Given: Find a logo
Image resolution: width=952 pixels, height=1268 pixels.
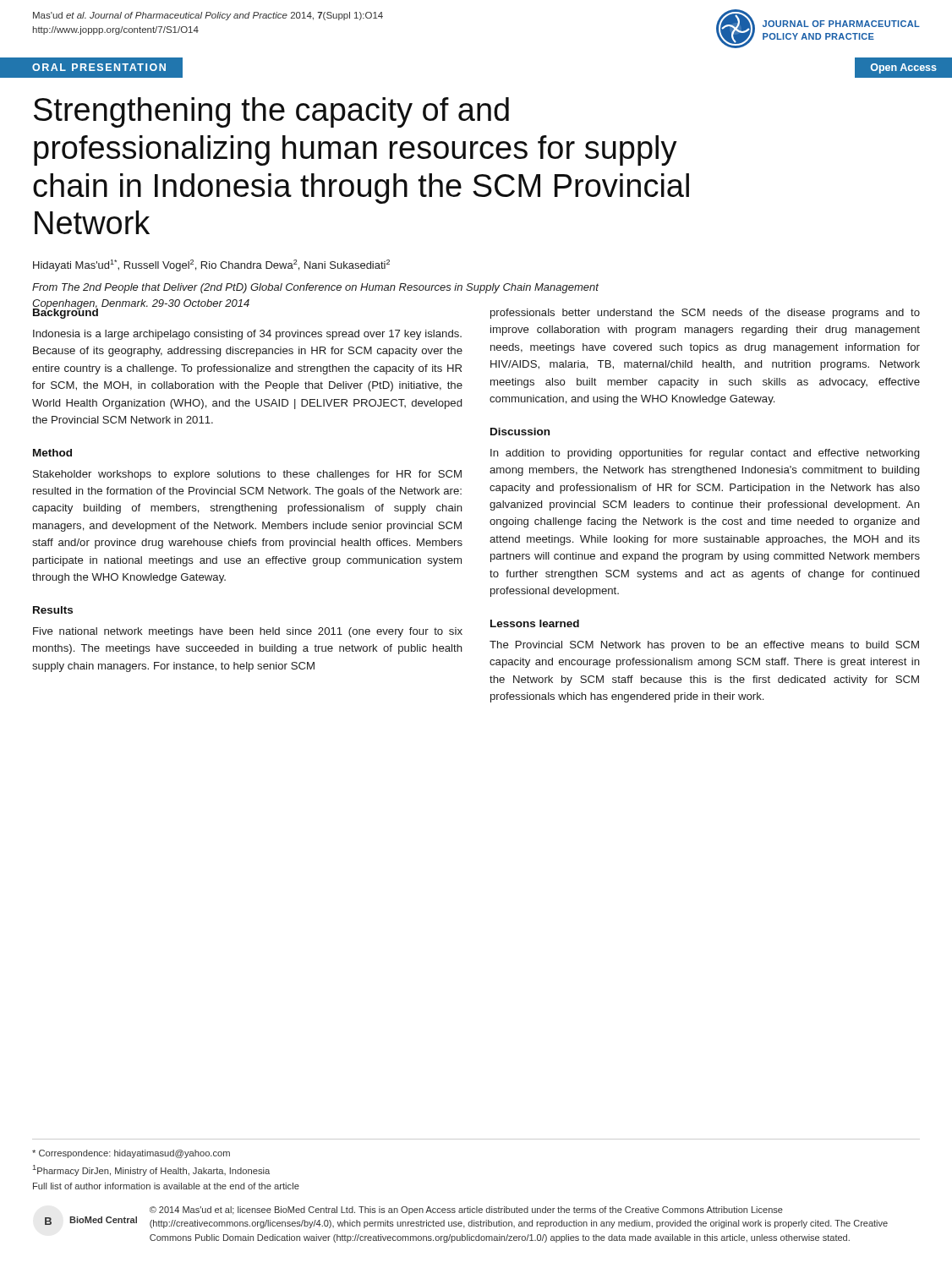Looking at the screenshot, I should click(x=817, y=30).
